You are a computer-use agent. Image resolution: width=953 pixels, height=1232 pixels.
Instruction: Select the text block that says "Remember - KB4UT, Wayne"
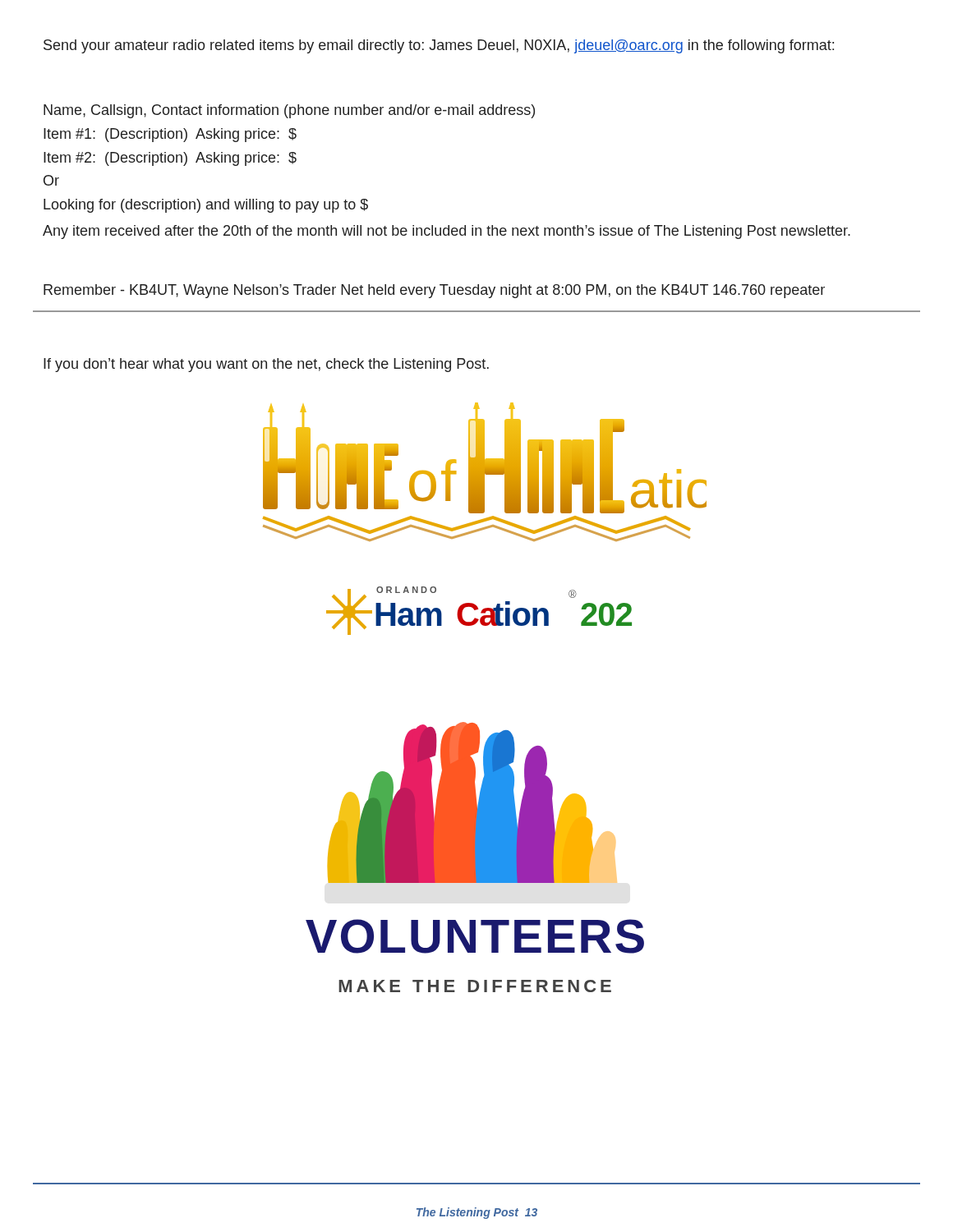pos(434,290)
